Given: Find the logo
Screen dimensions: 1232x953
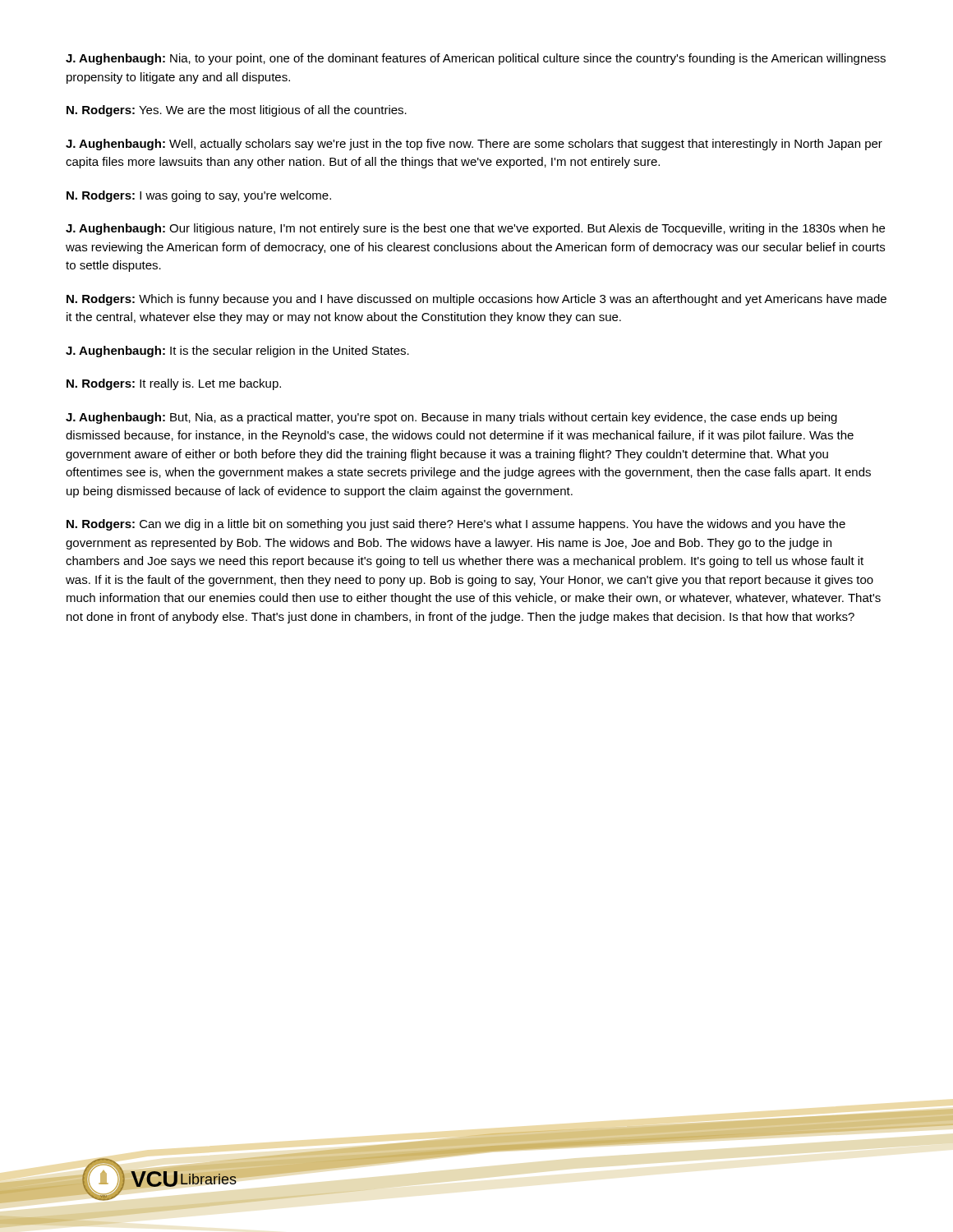Looking at the screenshot, I should 476,1158.
